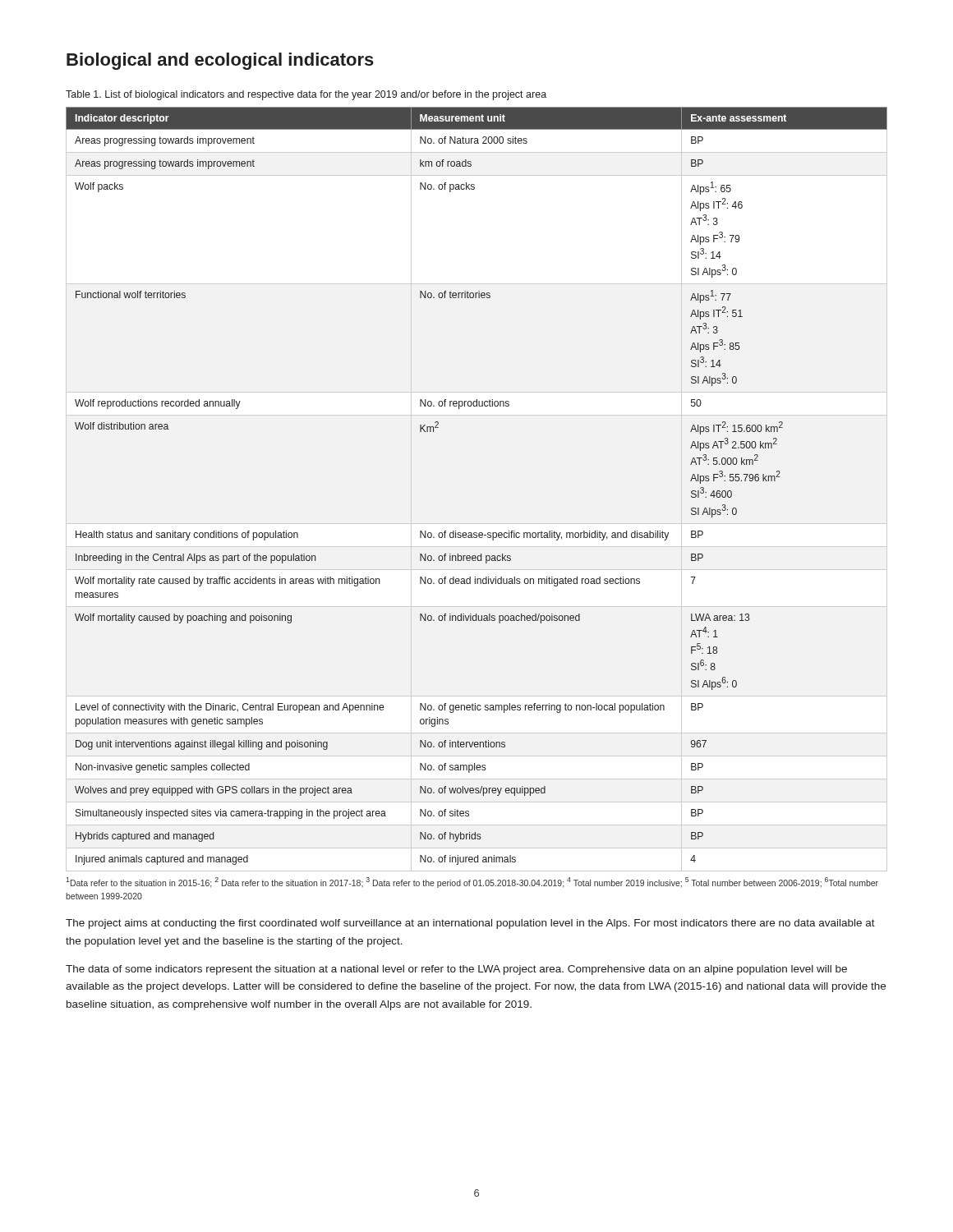Locate the block of text that opens with "1Data refer to the situation"
This screenshot has width=953, height=1232.
[x=472, y=888]
